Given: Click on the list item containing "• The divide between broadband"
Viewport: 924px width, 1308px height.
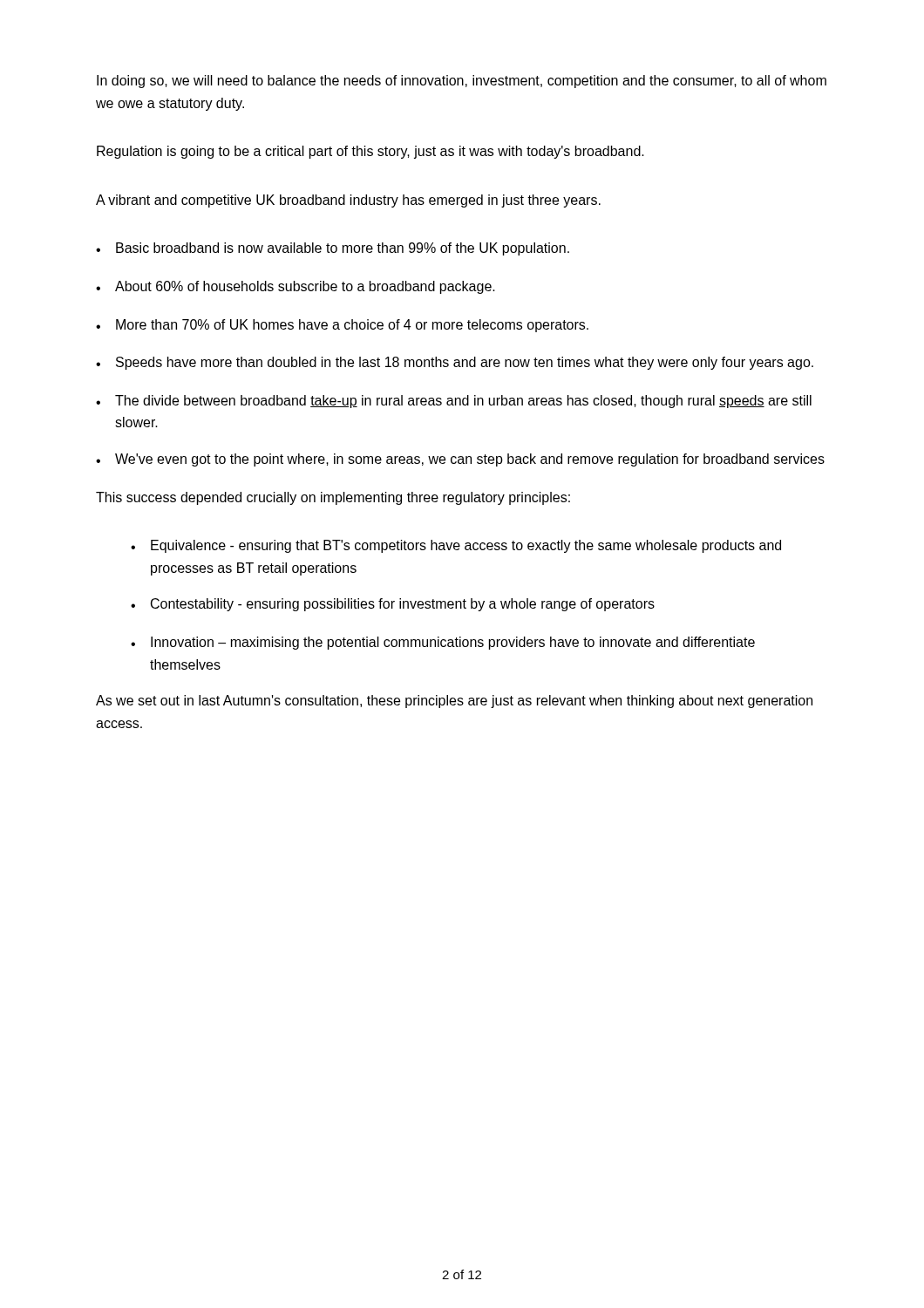Looking at the screenshot, I should tap(462, 412).
